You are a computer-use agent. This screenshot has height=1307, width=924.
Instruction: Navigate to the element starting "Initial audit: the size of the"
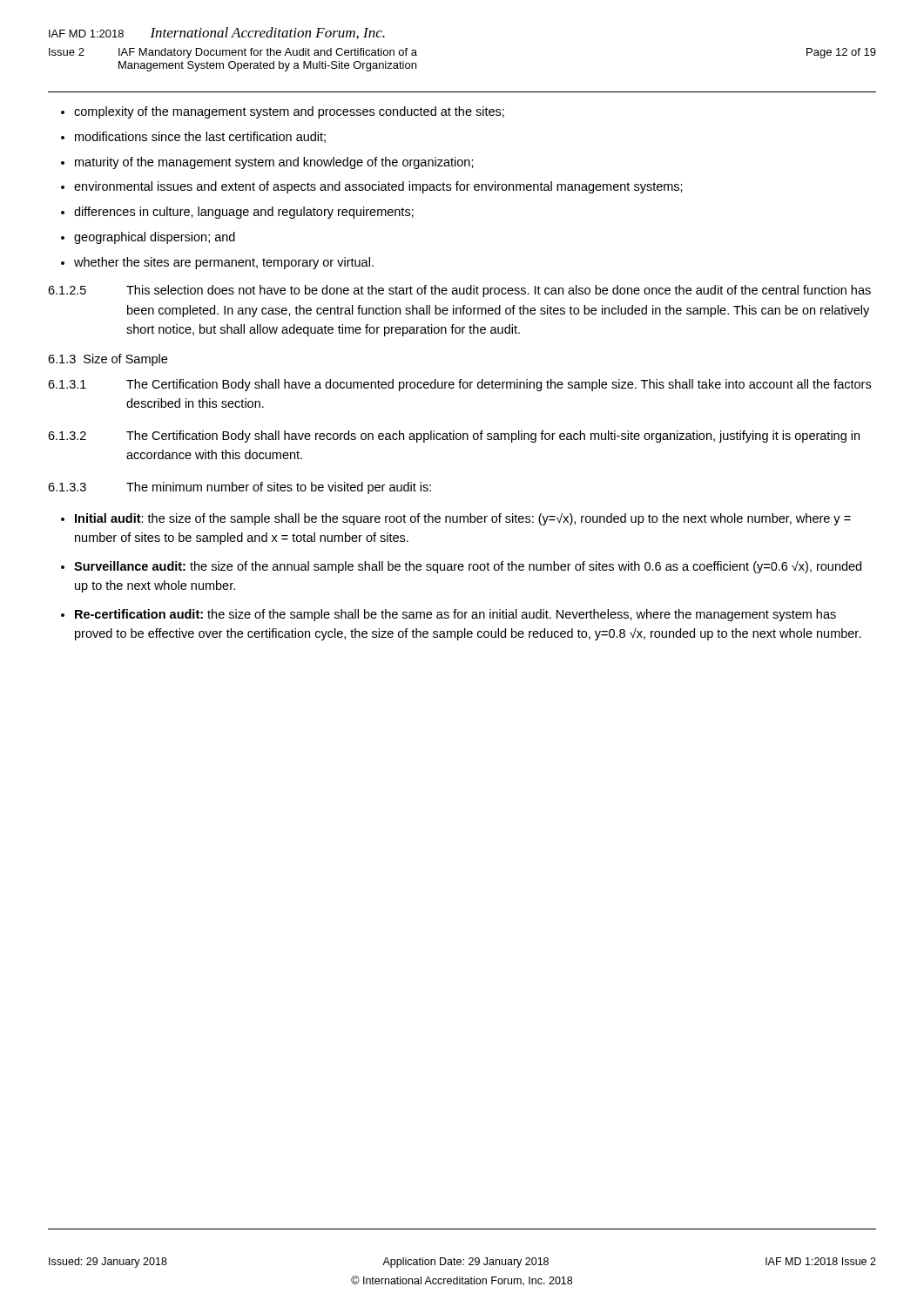click(x=462, y=528)
